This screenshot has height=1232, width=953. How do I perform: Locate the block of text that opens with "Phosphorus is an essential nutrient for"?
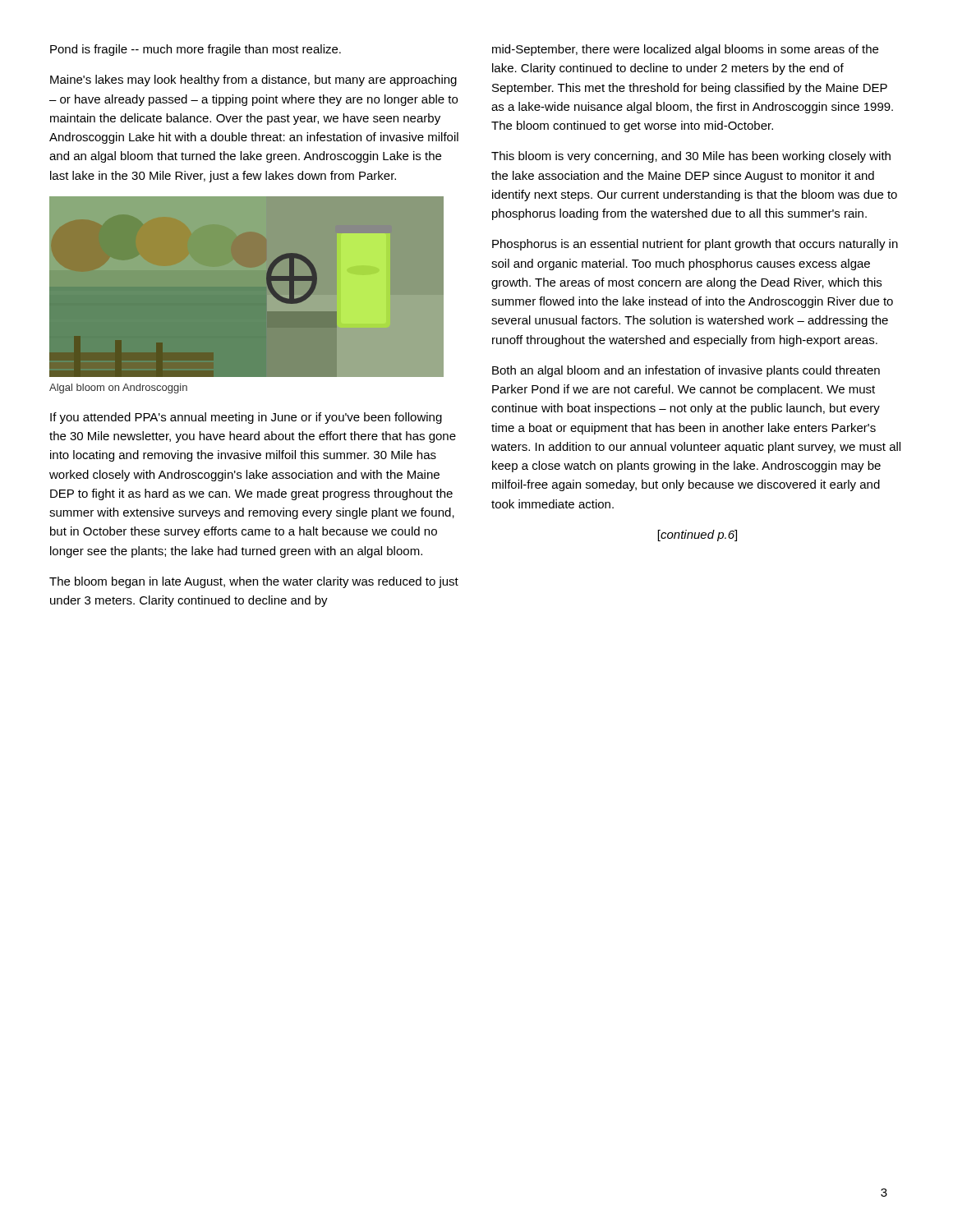698,292
